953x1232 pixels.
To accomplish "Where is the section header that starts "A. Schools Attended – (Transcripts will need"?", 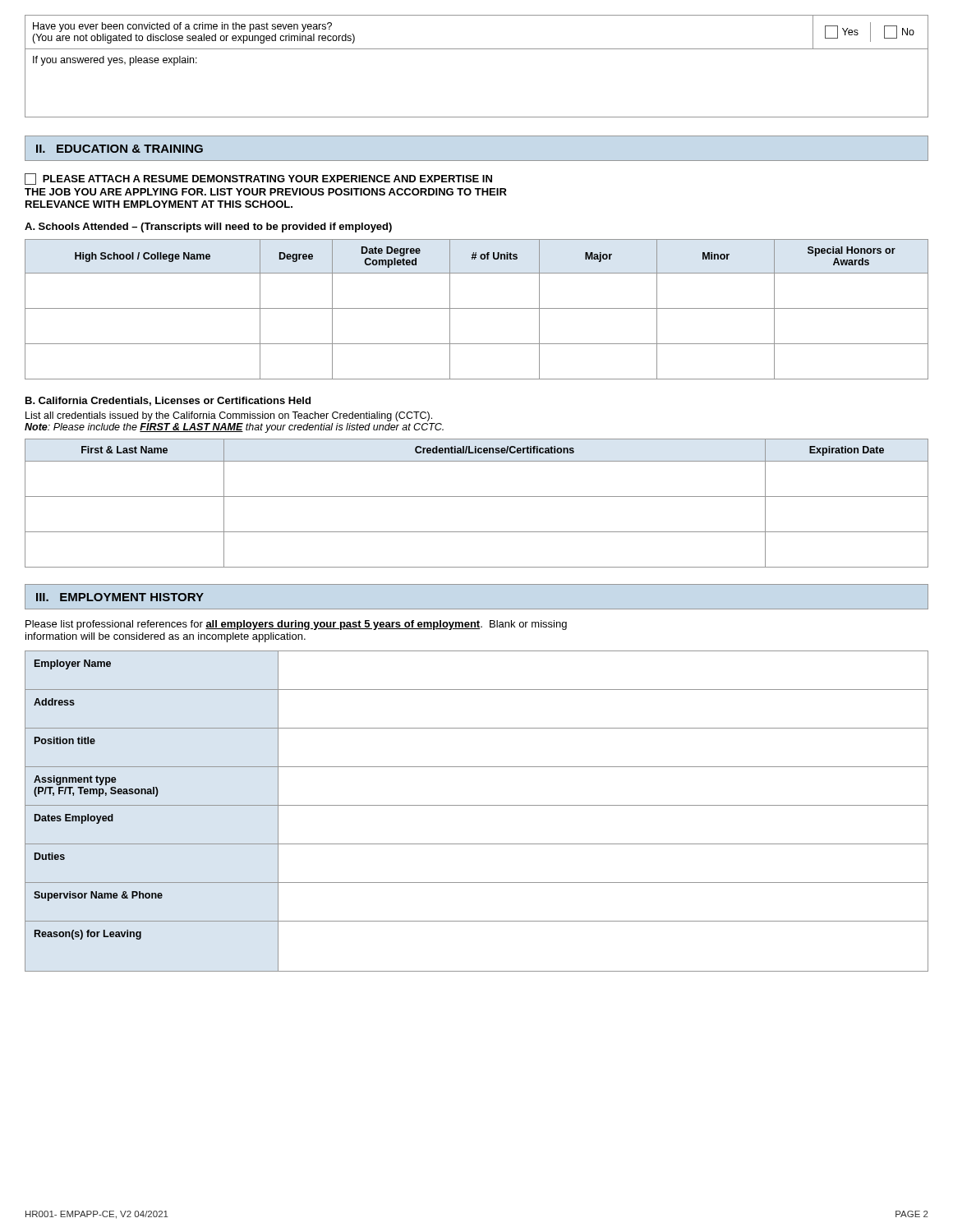I will 208,226.
